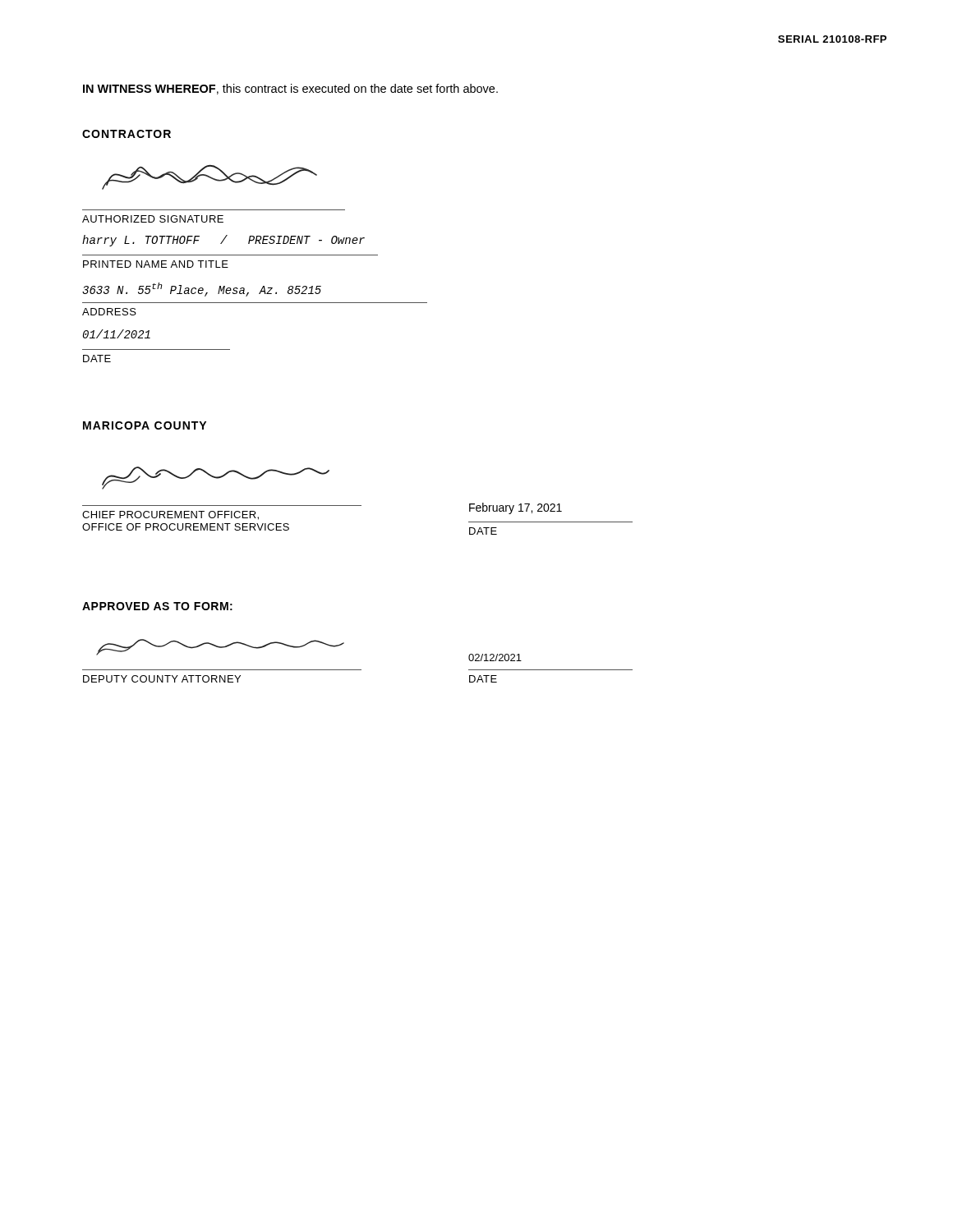953x1232 pixels.
Task: Locate the block of text that opens with "IN WITNESS WHEREOF, this contract is executed"
Action: click(290, 89)
